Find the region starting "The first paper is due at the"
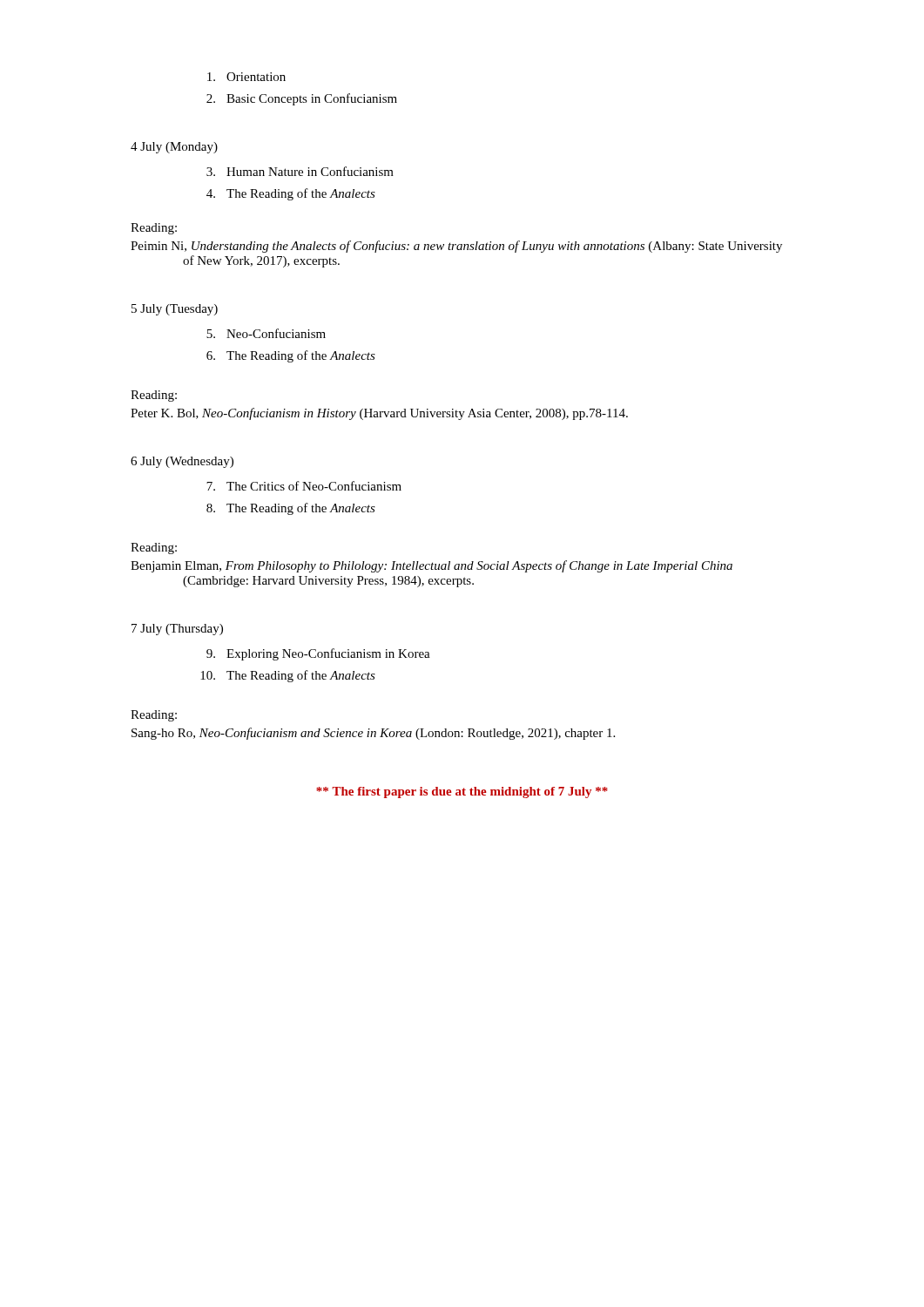924x1307 pixels. click(462, 791)
